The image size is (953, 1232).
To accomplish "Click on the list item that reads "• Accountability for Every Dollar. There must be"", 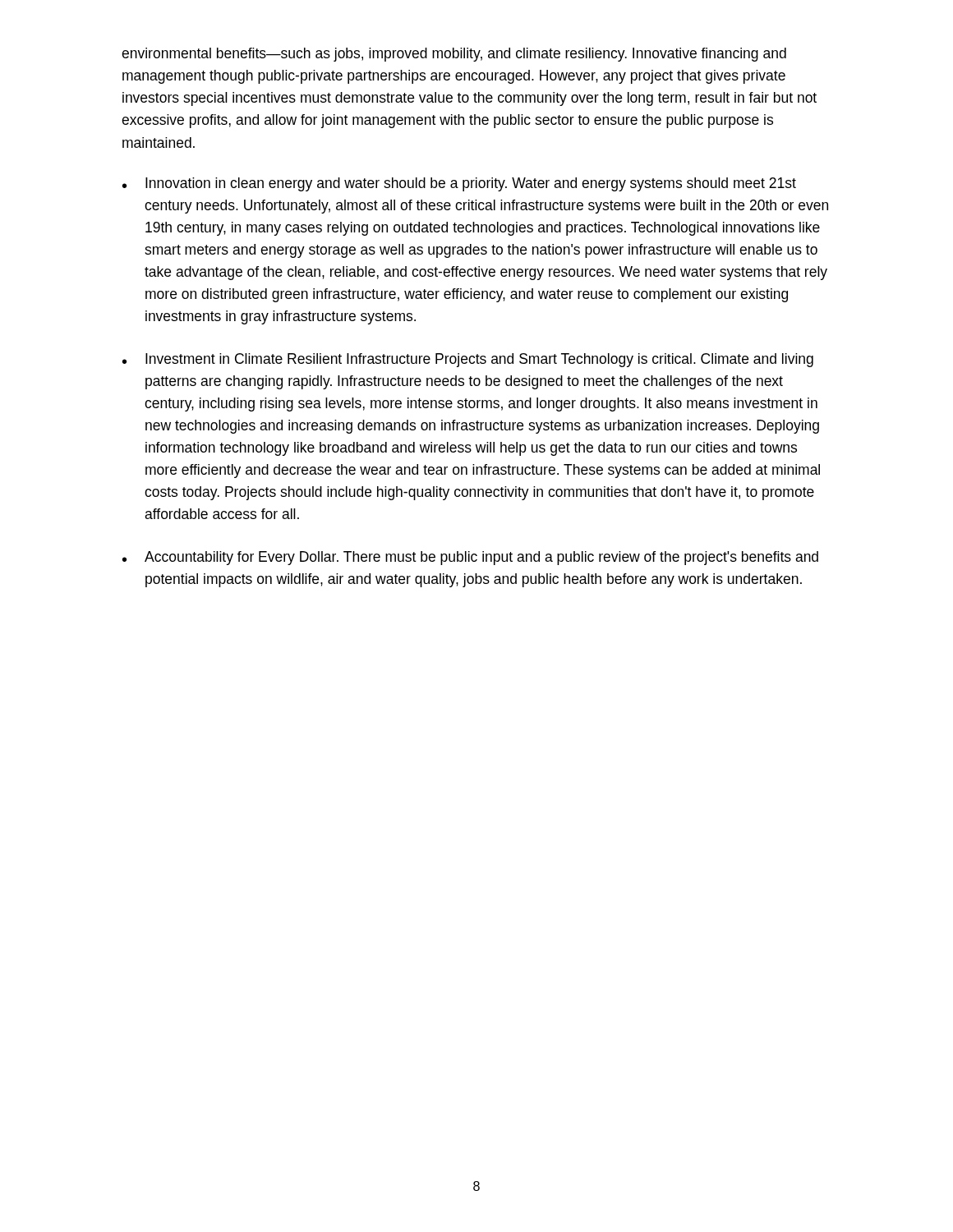I will point(476,568).
